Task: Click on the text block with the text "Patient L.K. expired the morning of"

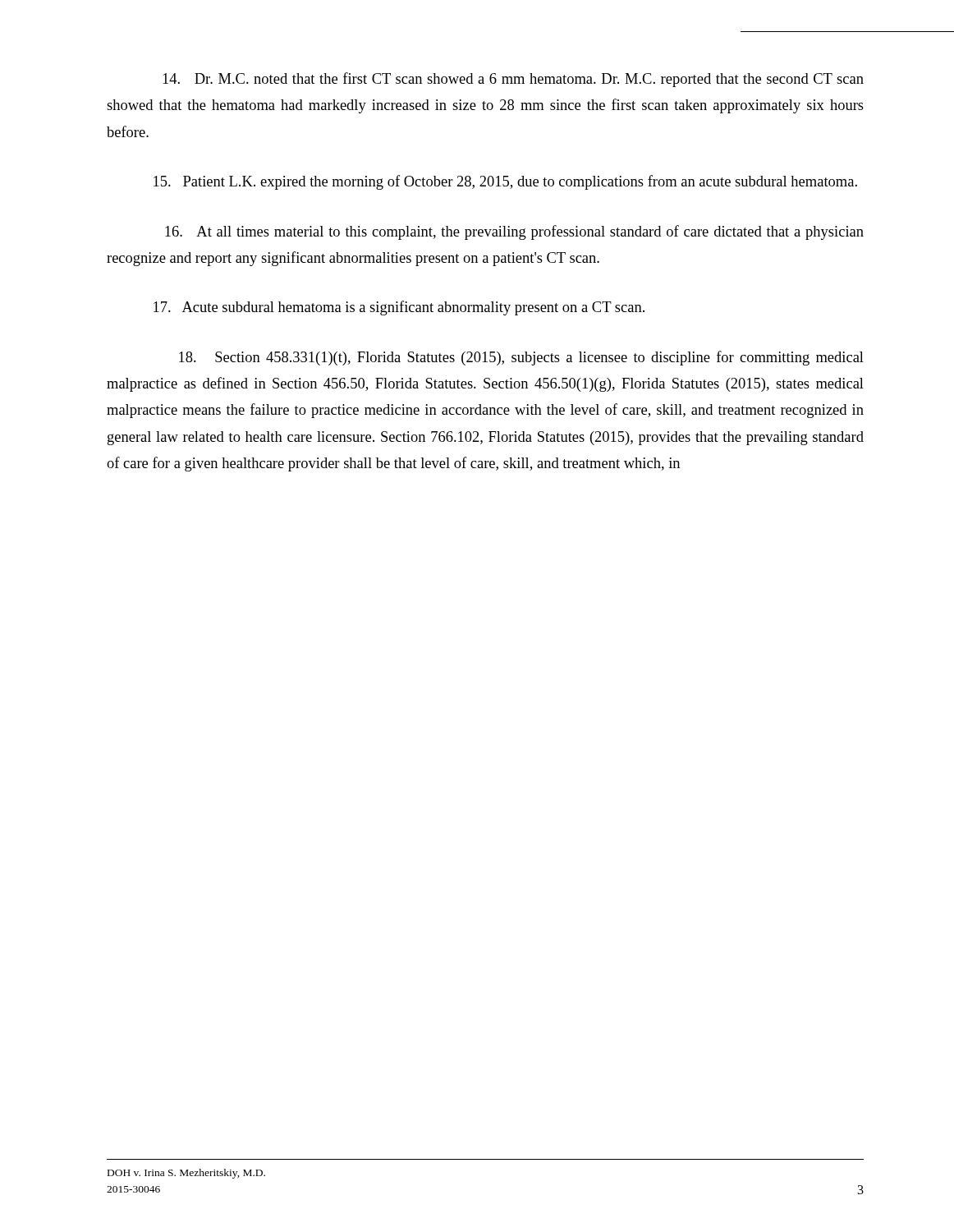Action: coord(482,182)
